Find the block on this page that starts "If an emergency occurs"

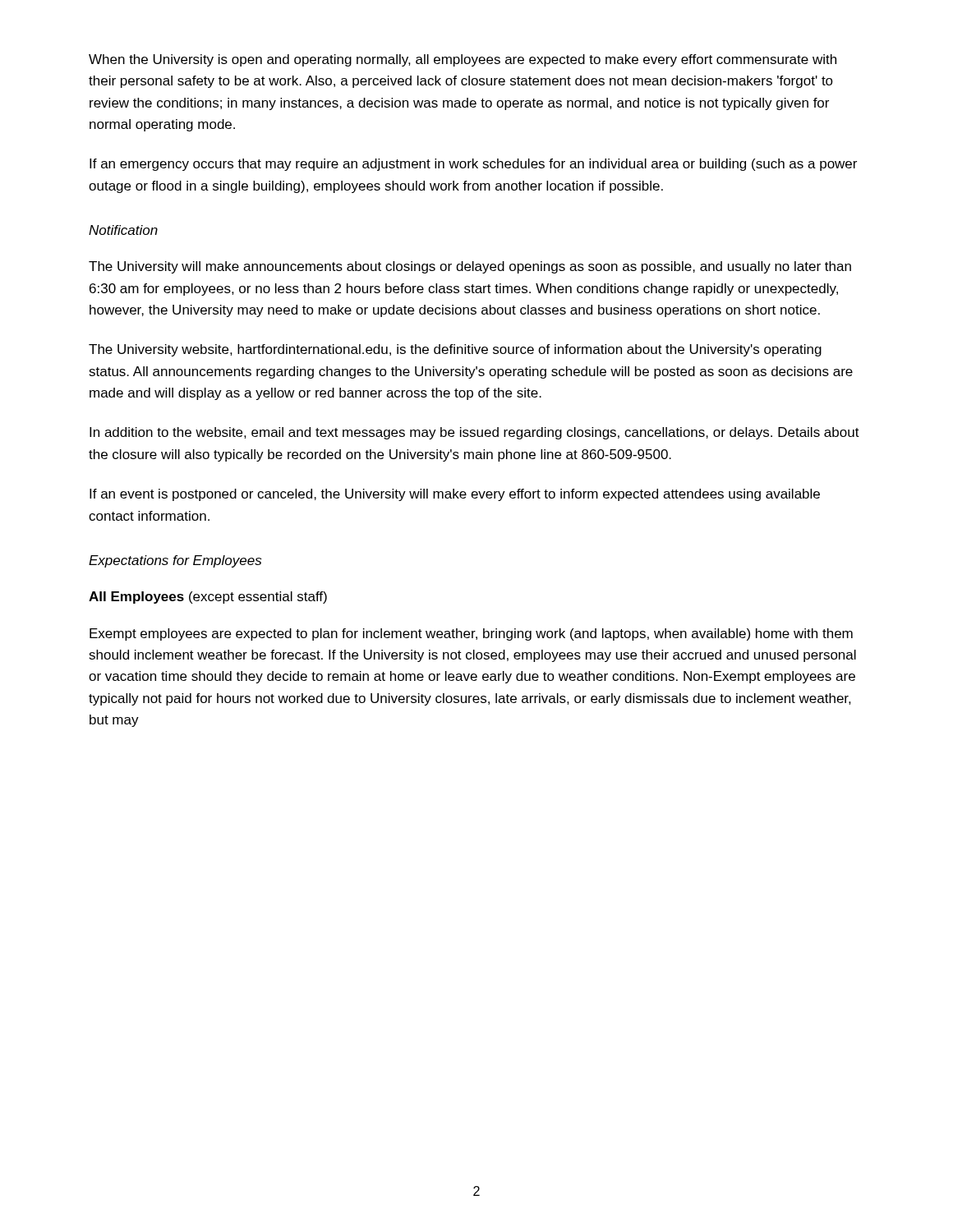pos(473,175)
